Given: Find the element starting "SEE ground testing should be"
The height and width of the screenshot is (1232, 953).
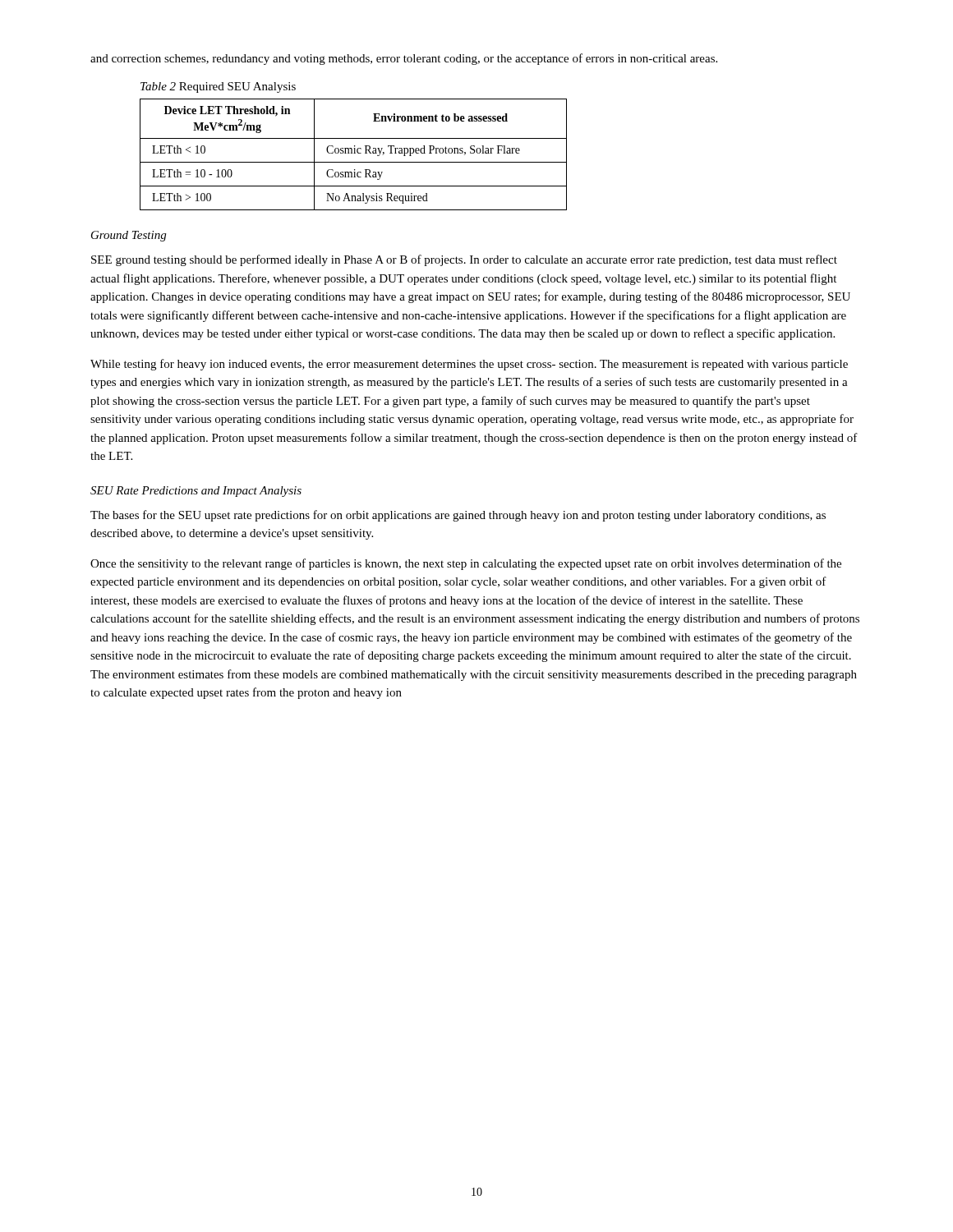Looking at the screenshot, I should (x=470, y=297).
